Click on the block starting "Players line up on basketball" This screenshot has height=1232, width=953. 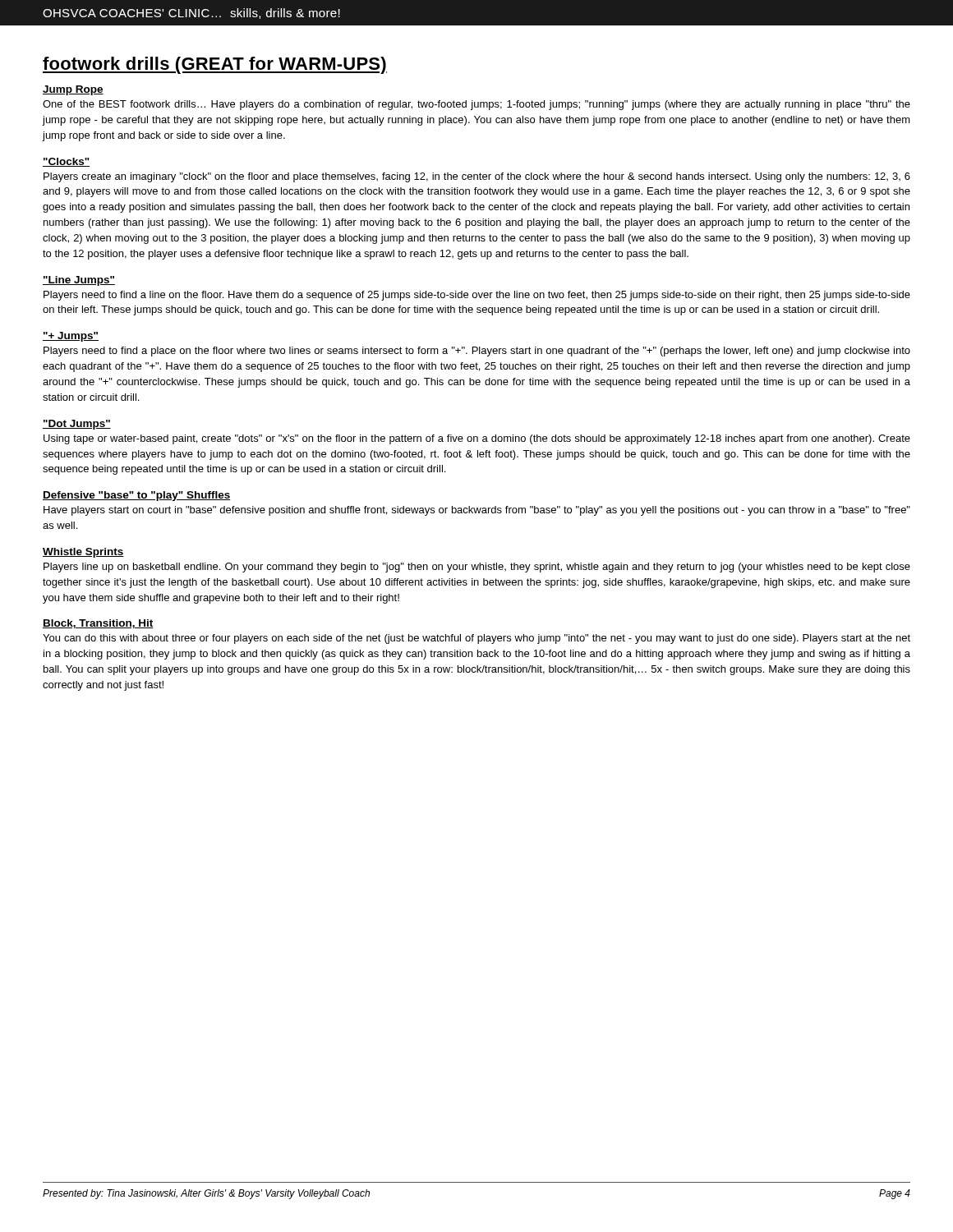476,582
